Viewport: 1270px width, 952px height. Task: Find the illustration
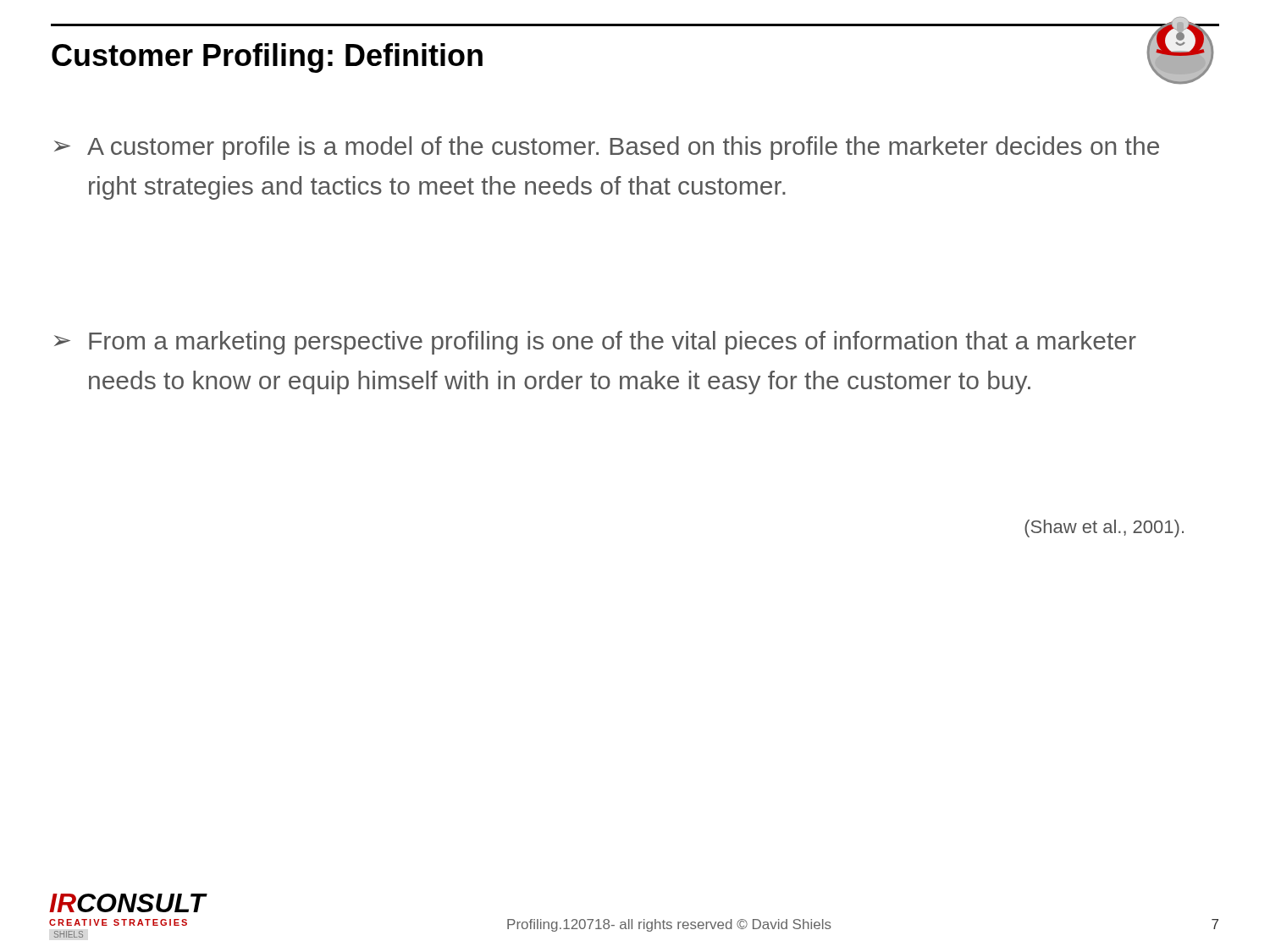click(x=1179, y=52)
